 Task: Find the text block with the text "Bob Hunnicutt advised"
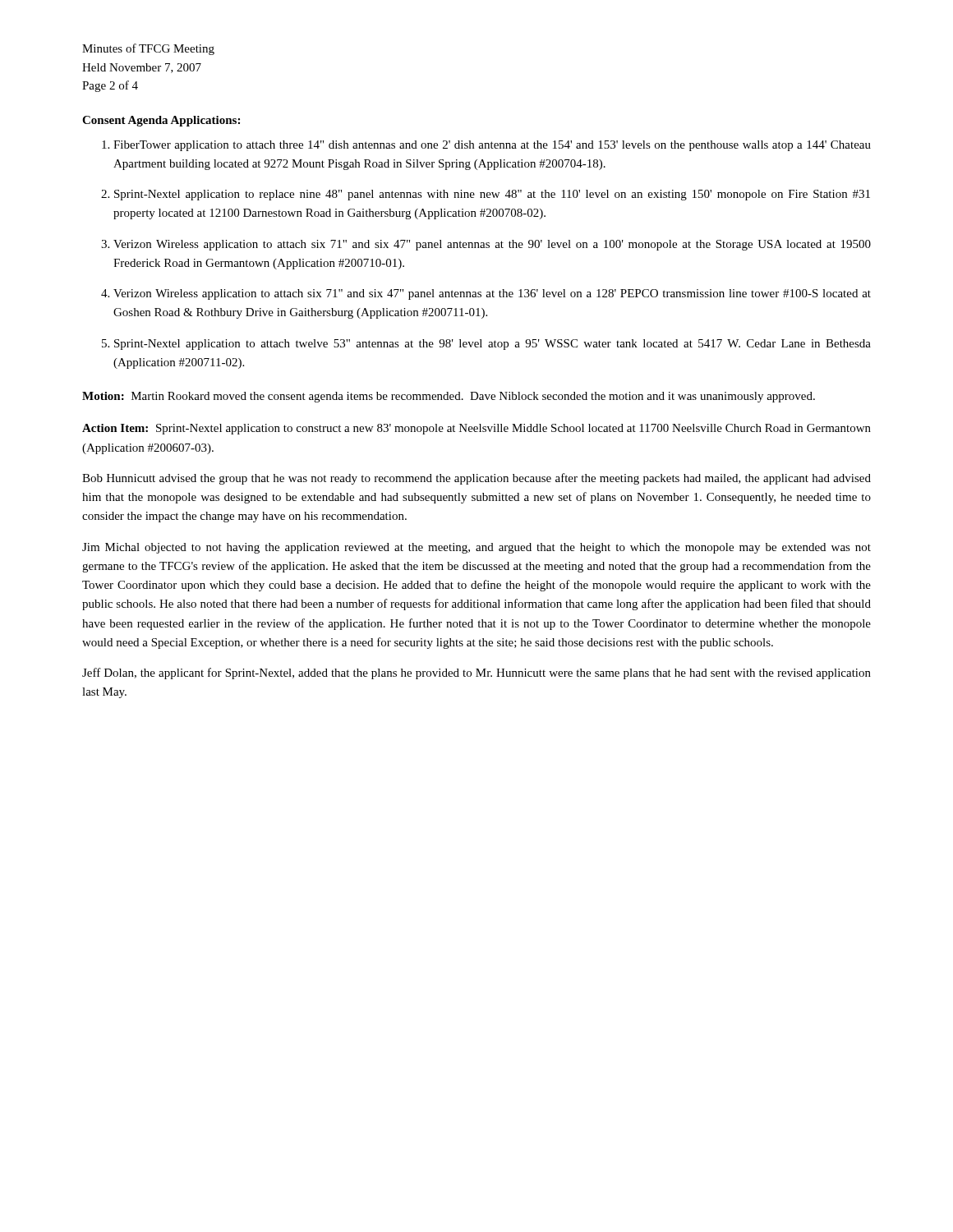(476, 497)
